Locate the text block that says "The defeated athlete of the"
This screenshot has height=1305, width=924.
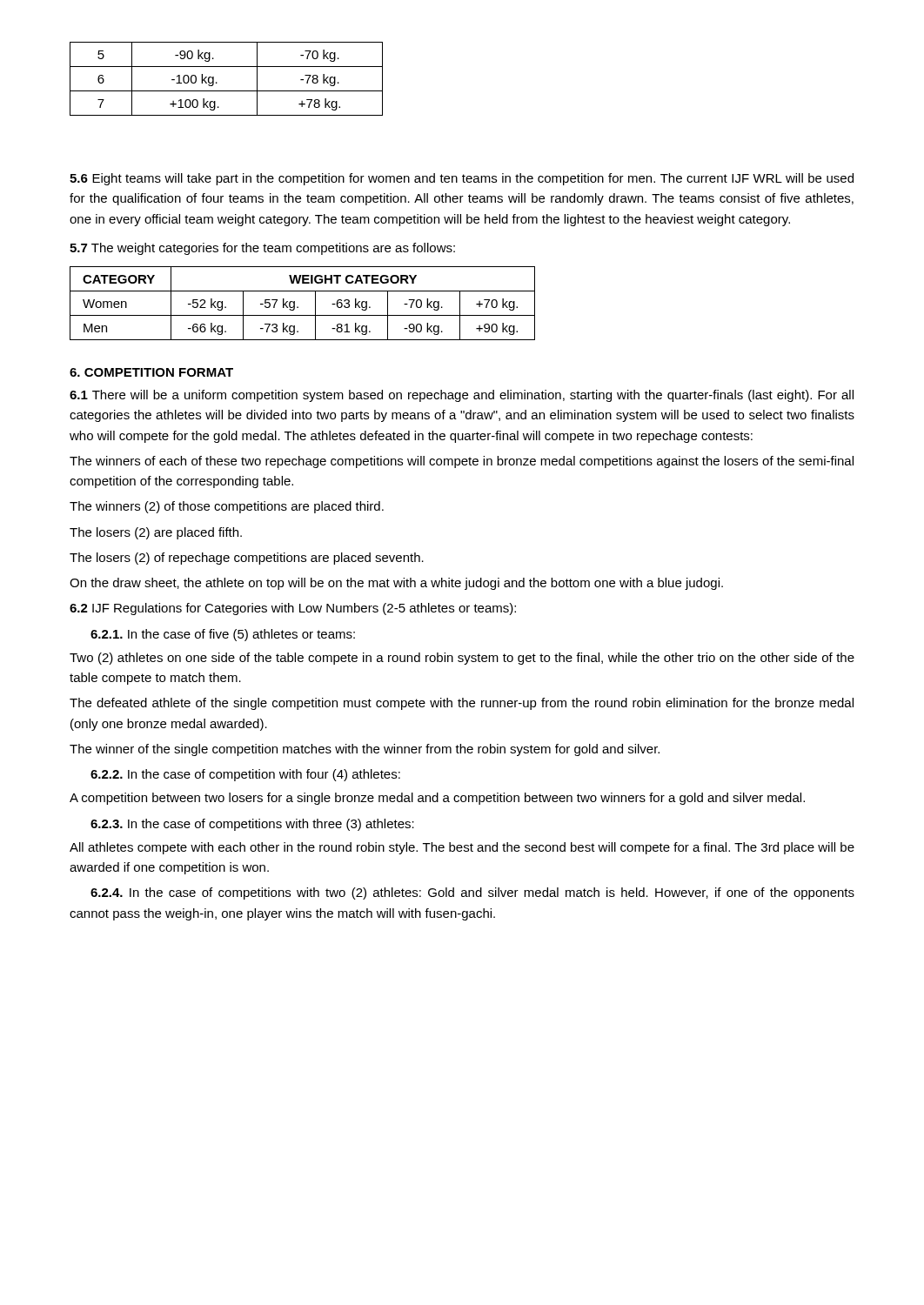click(462, 713)
